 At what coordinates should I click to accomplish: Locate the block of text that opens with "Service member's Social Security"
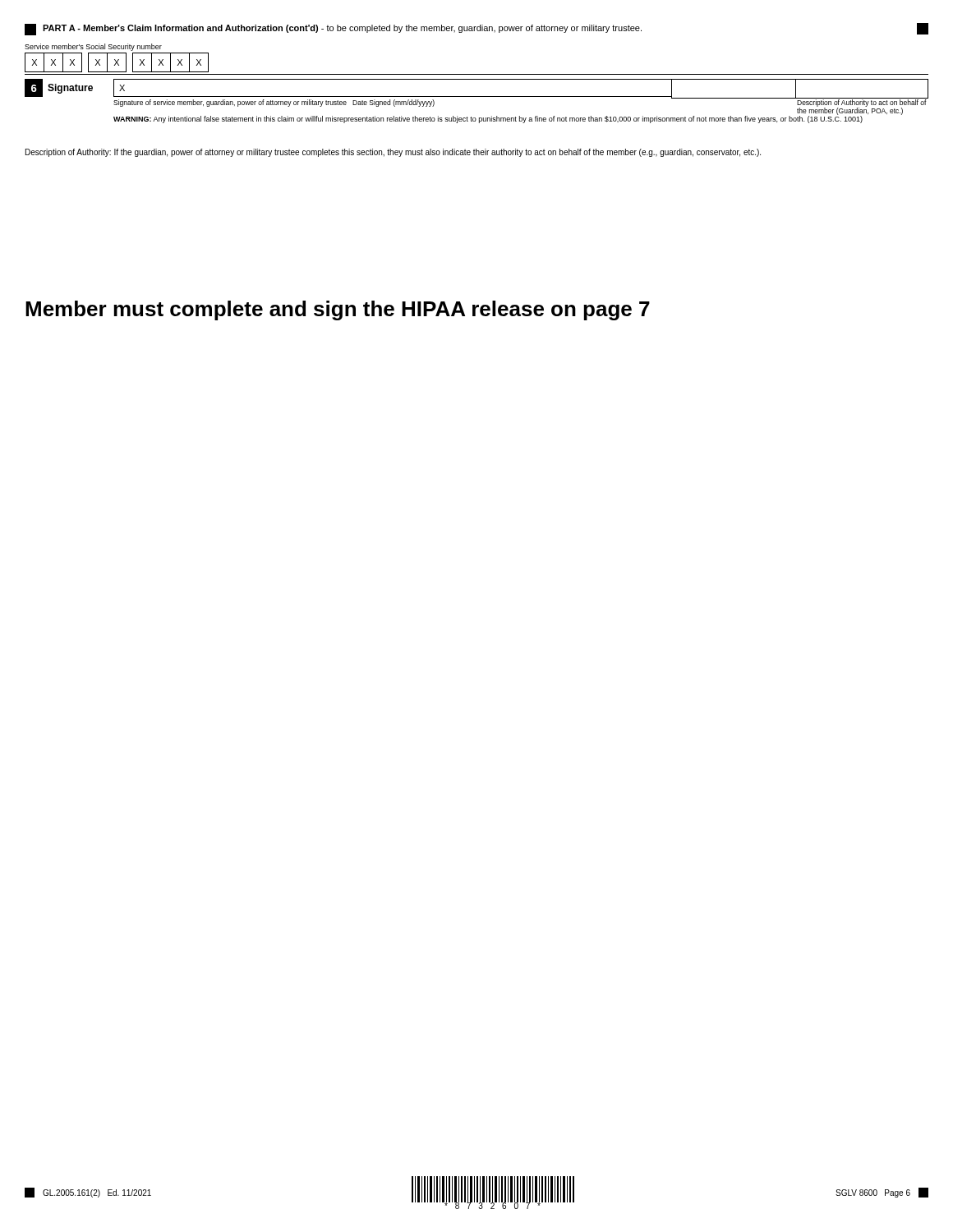pyautogui.click(x=93, y=47)
